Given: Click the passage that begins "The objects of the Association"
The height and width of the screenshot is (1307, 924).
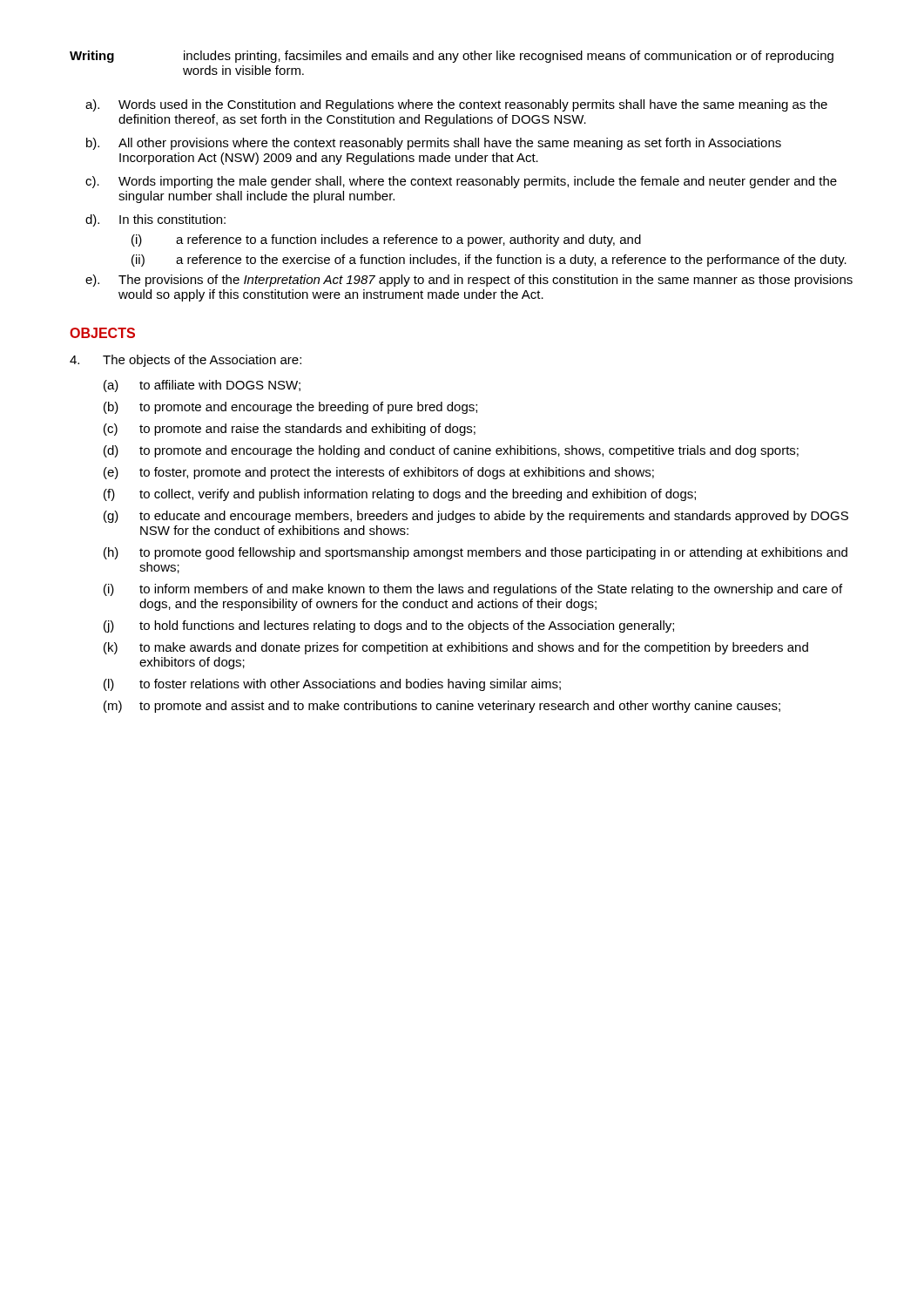Looking at the screenshot, I should click(x=185, y=361).
